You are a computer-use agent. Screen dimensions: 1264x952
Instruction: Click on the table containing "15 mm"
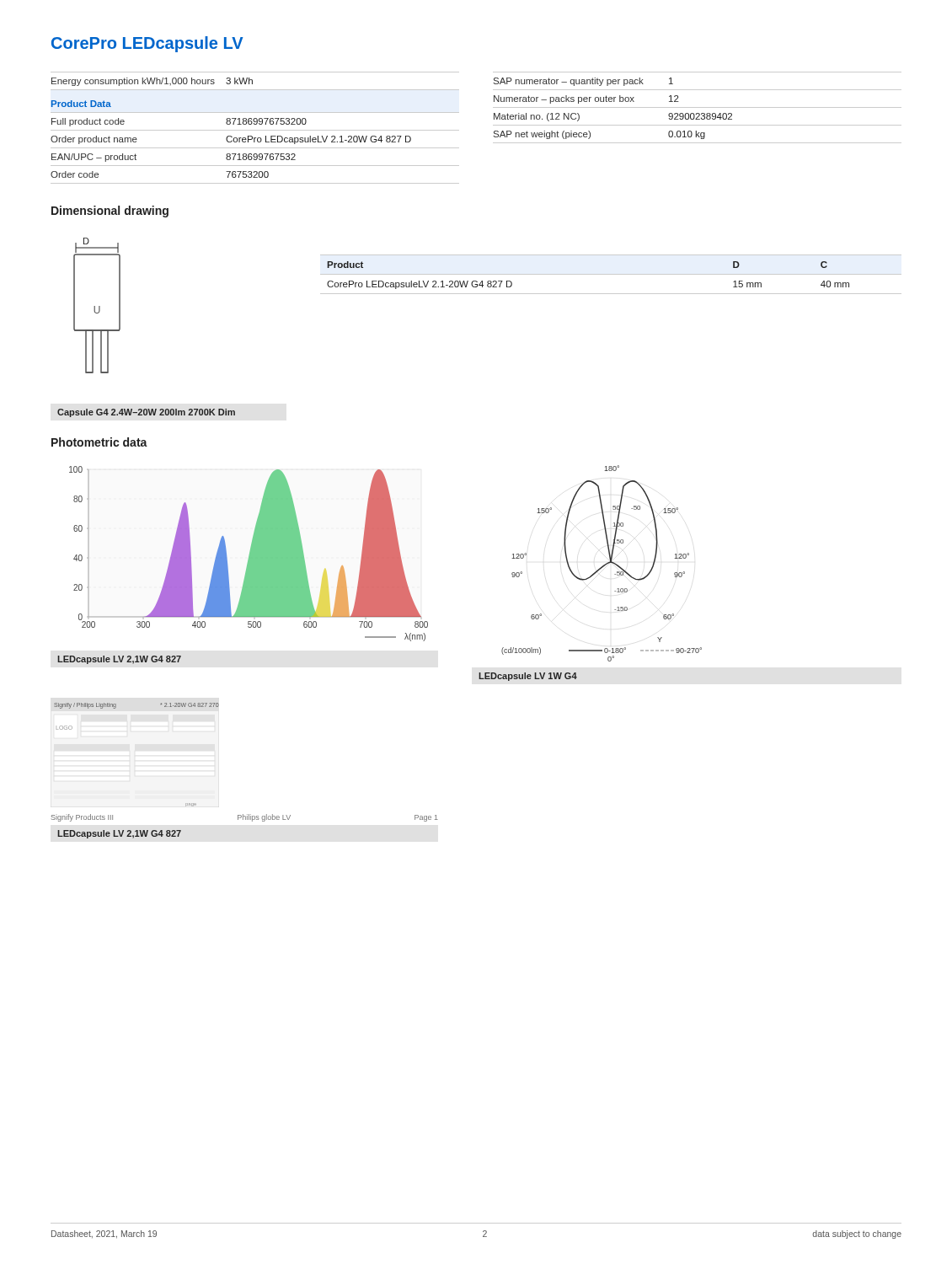pyautogui.click(x=611, y=337)
